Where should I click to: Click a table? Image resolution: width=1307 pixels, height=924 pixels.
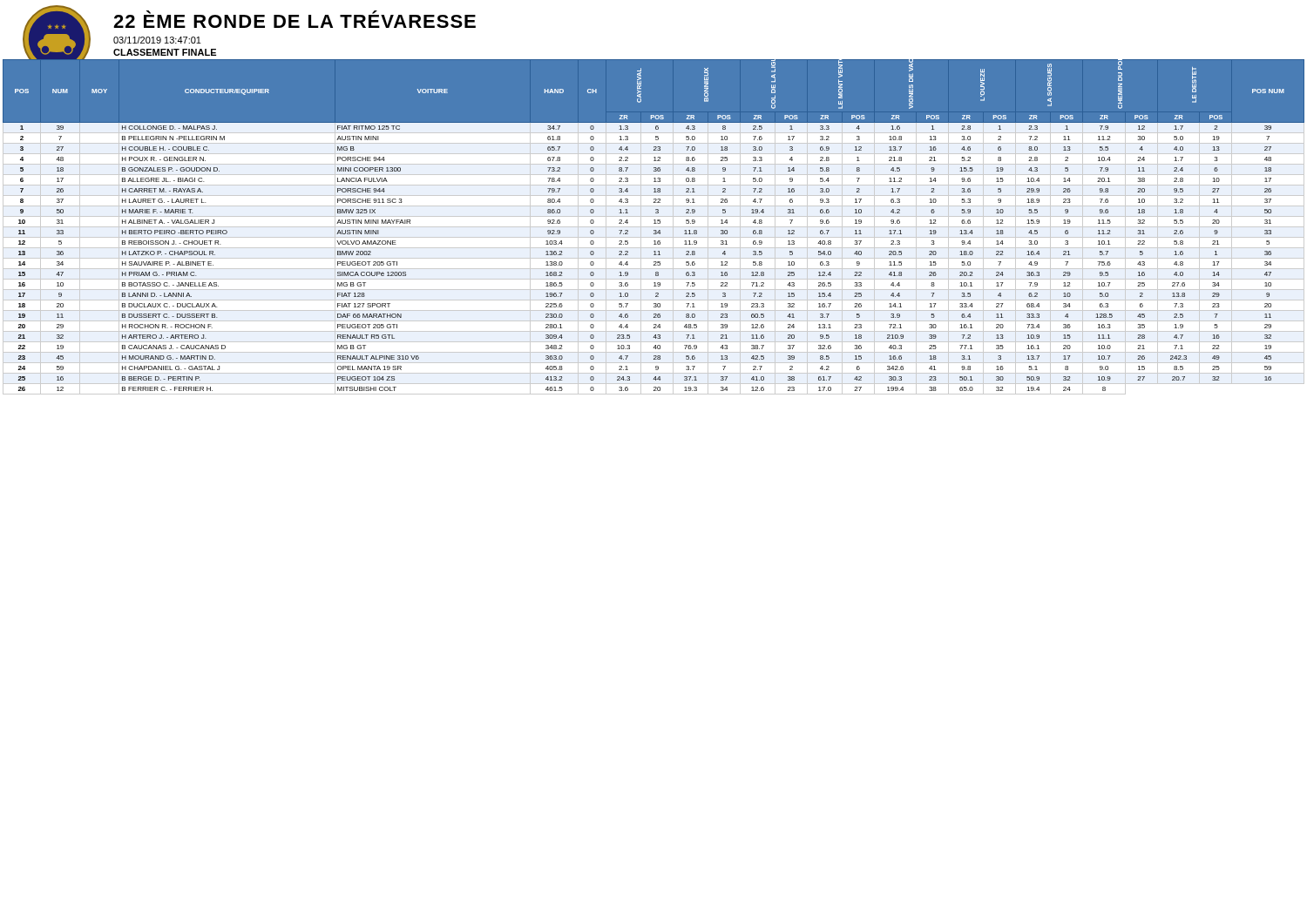[x=654, y=227]
